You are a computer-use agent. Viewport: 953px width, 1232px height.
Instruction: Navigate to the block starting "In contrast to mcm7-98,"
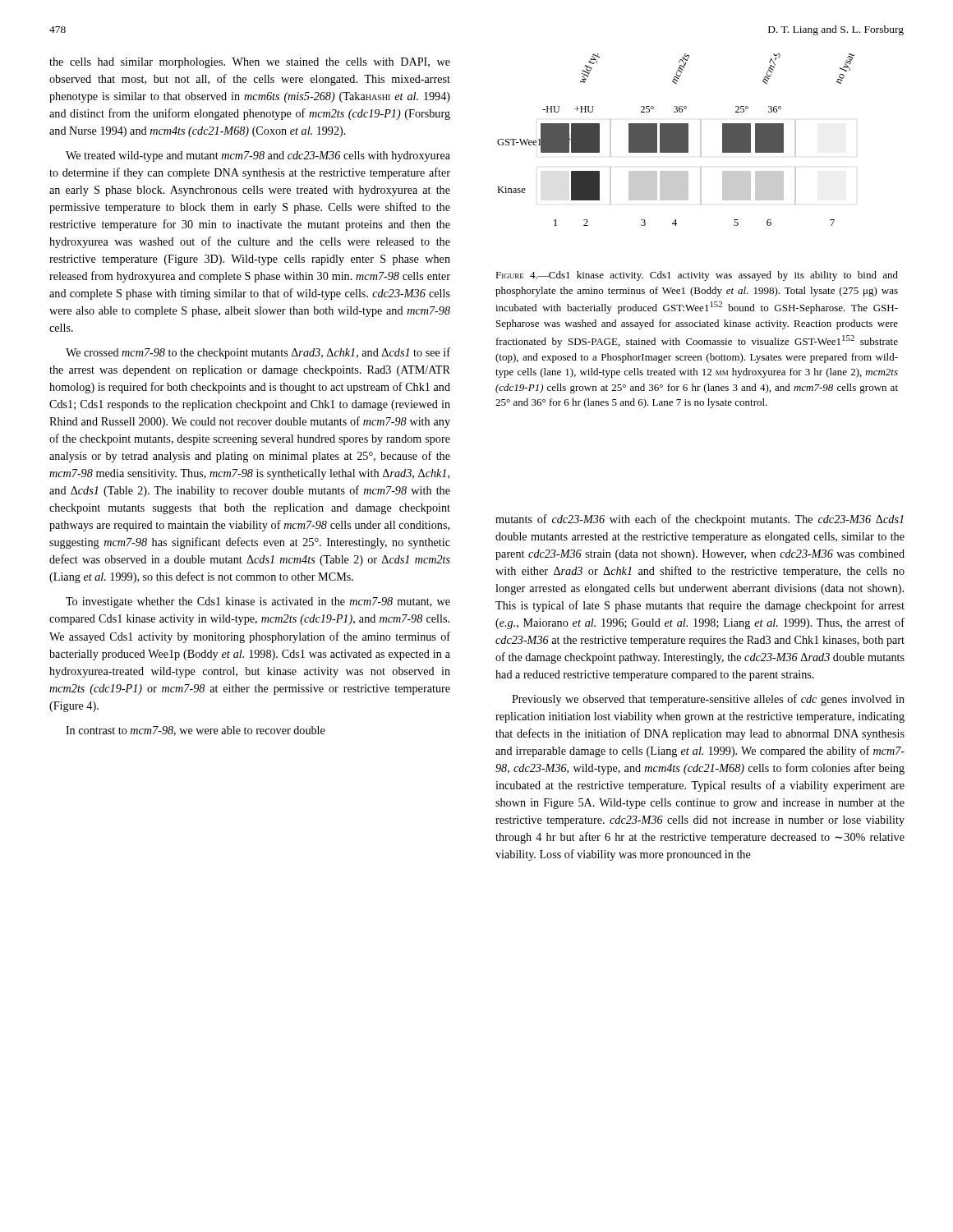point(250,730)
